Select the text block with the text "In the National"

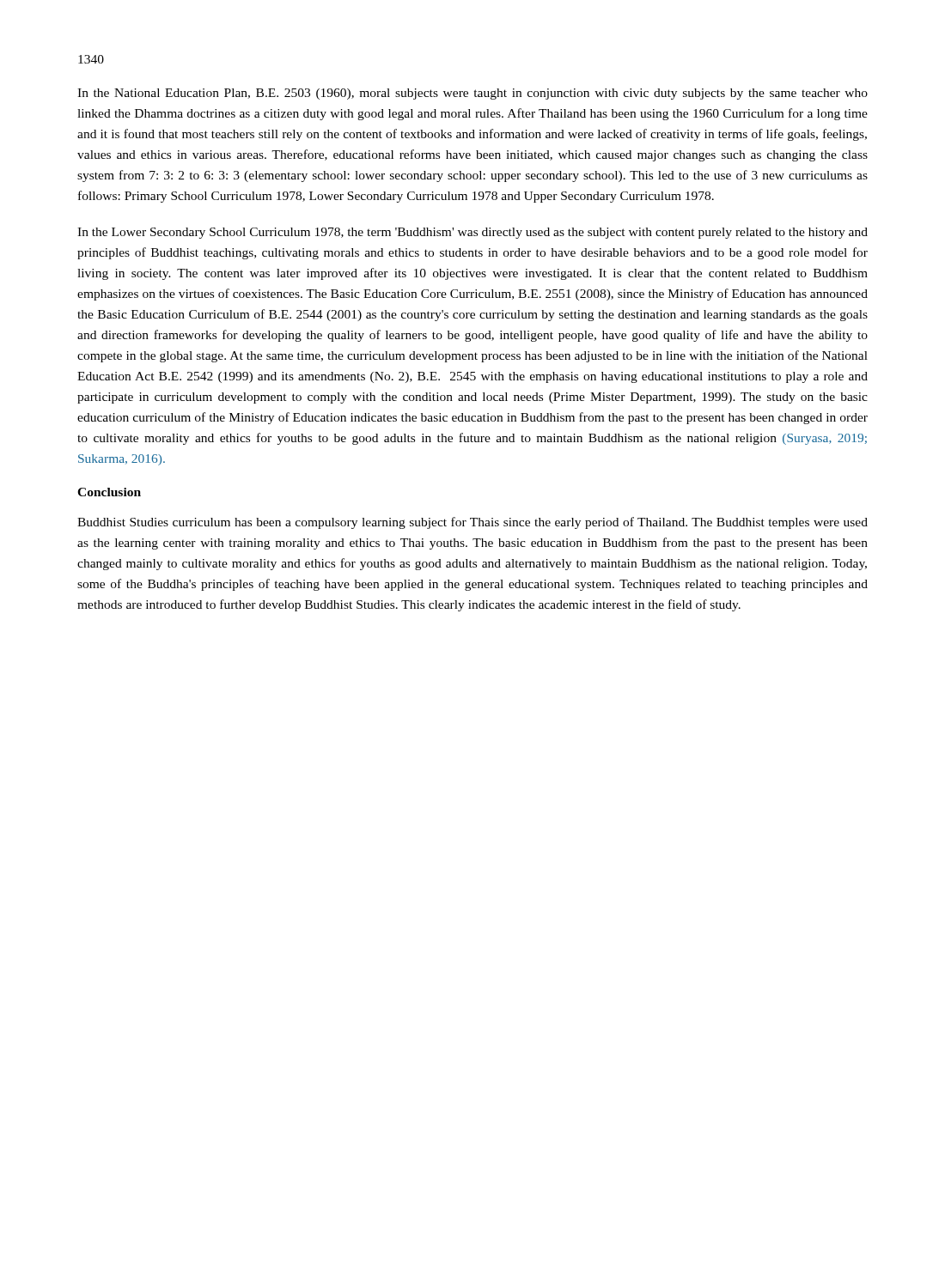click(x=472, y=144)
